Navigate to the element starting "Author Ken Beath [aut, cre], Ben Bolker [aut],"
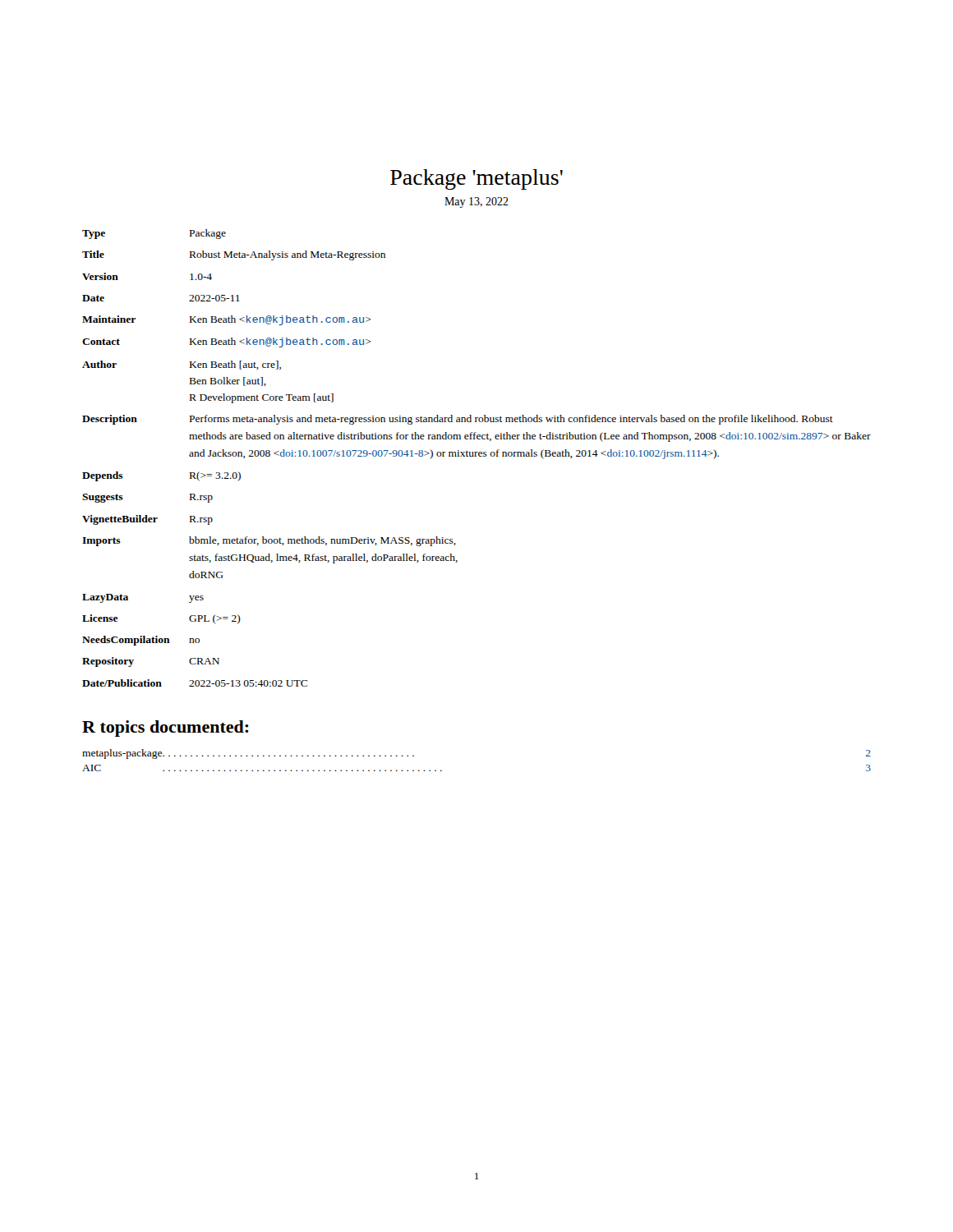953x1232 pixels. (208, 382)
